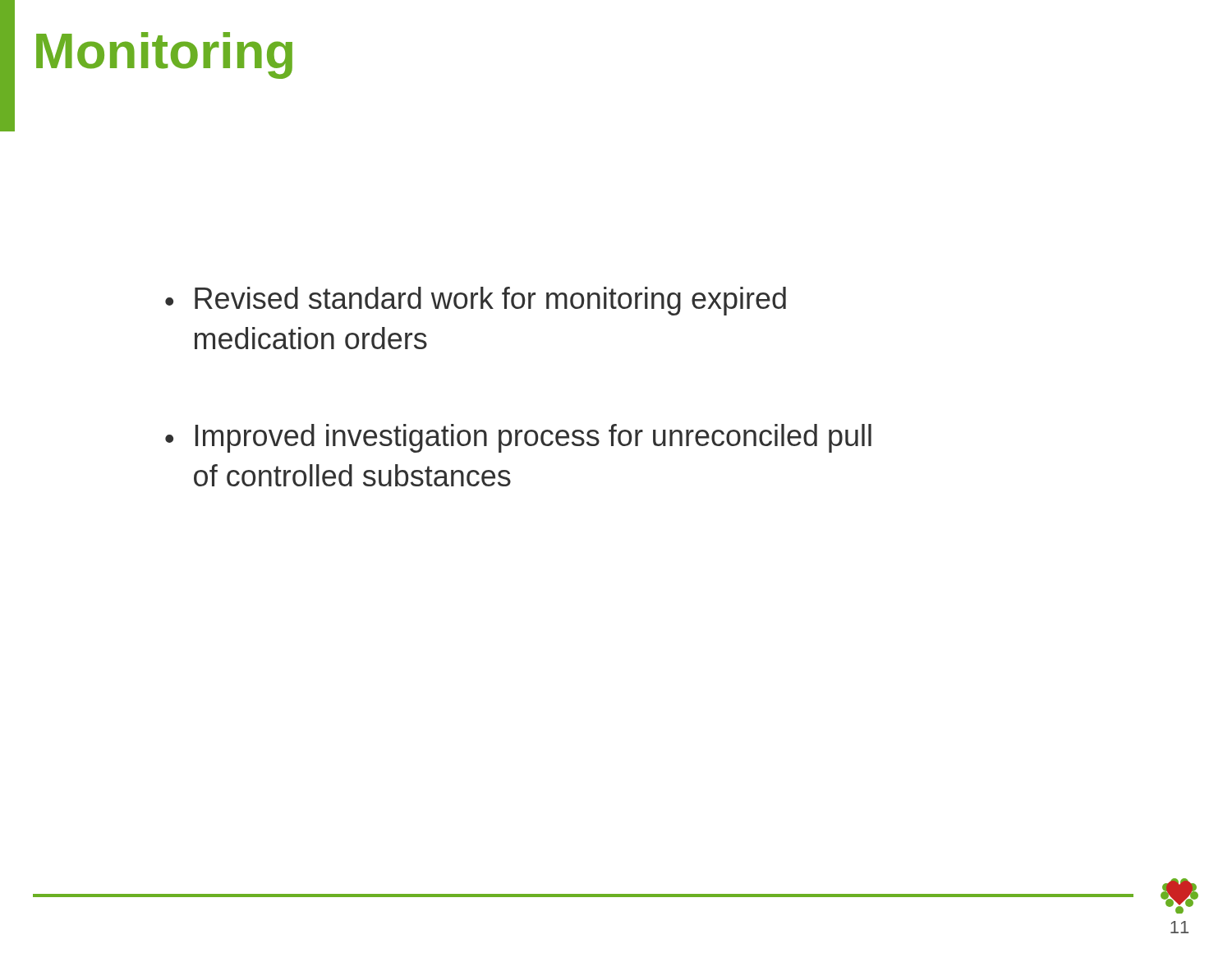Select the title
Image resolution: width=1232 pixels, height=953 pixels.
[164, 51]
